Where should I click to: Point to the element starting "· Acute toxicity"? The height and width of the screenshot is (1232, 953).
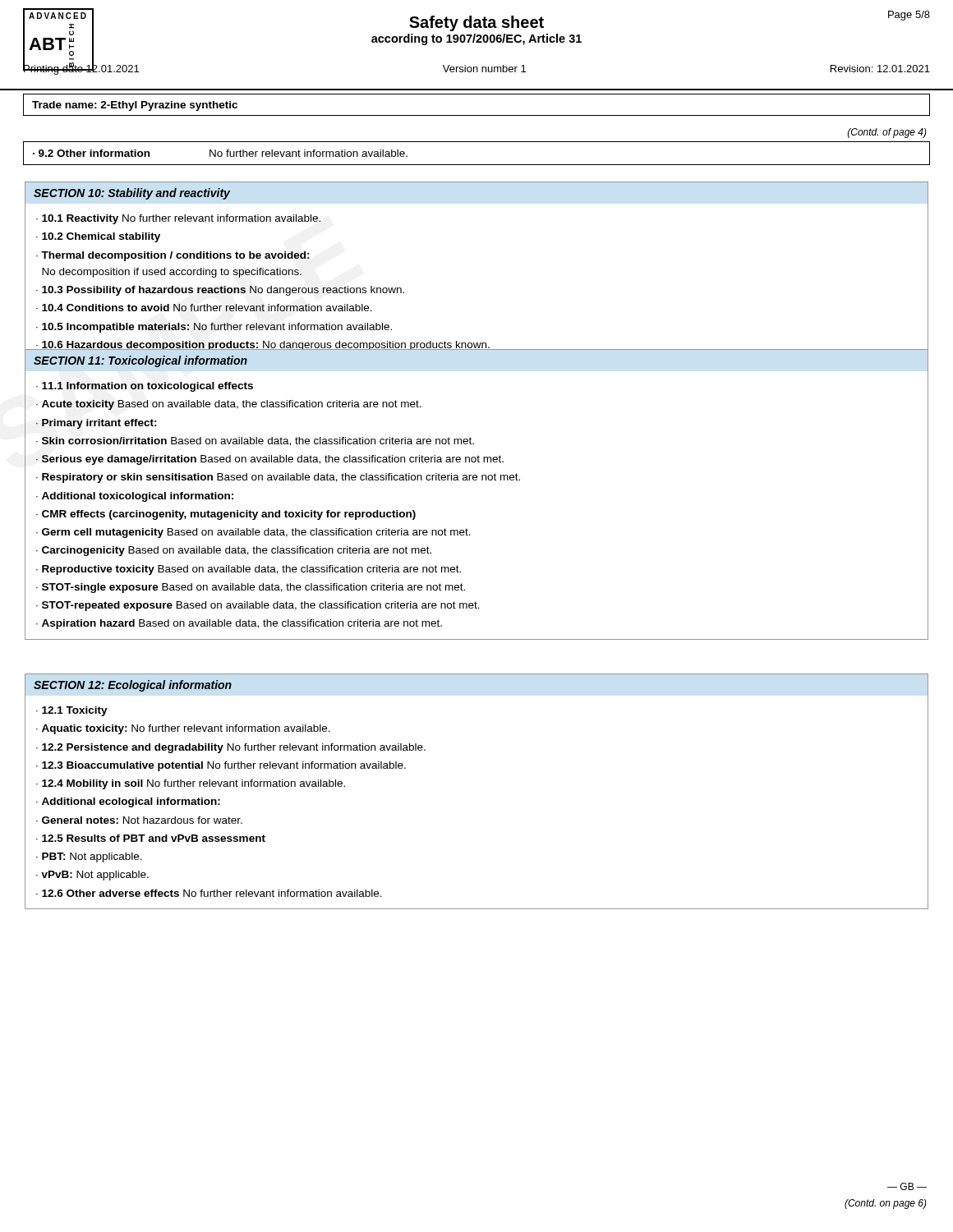pos(229,404)
